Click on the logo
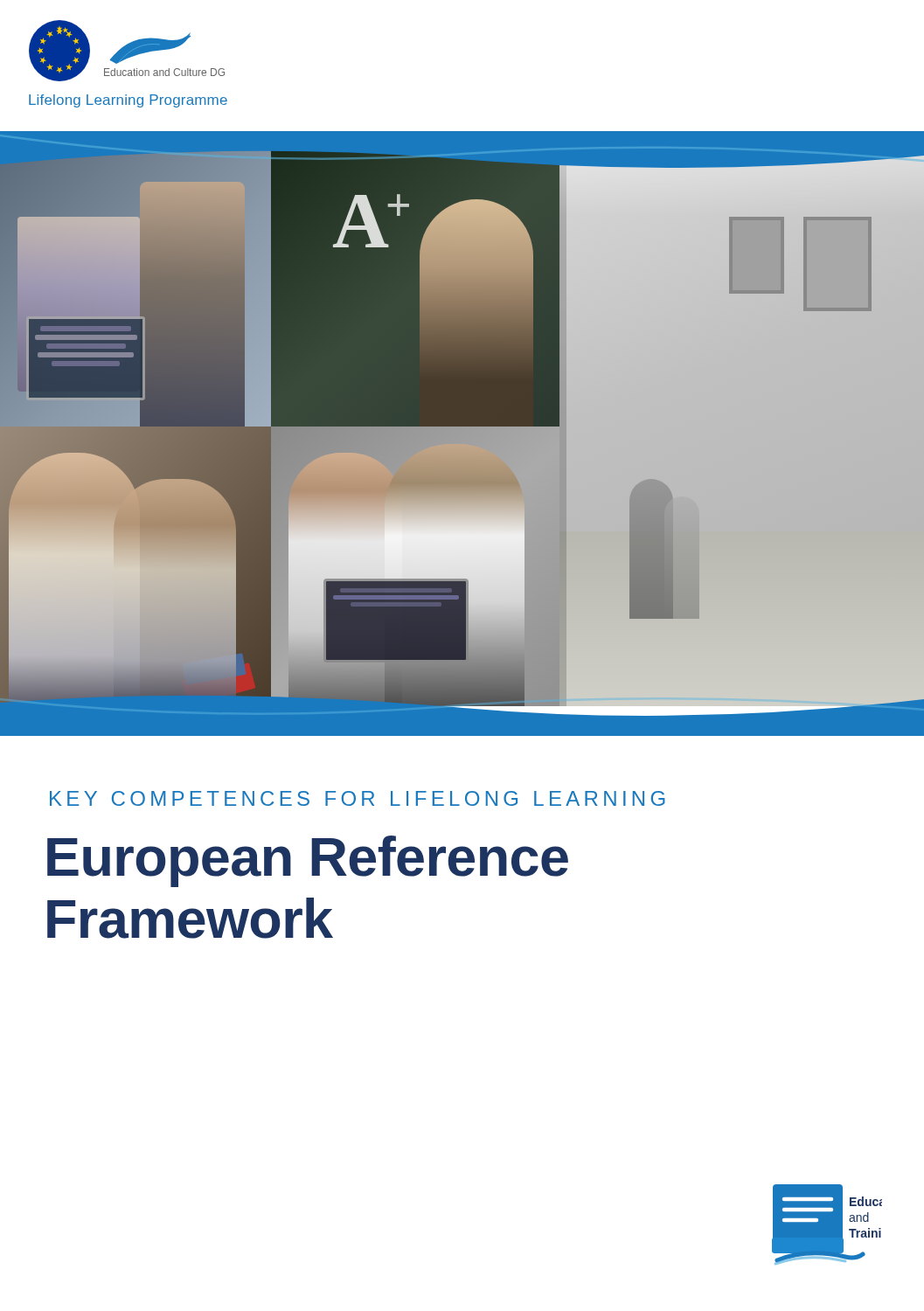Image resolution: width=924 pixels, height=1311 pixels. pyautogui.click(x=825, y=1226)
